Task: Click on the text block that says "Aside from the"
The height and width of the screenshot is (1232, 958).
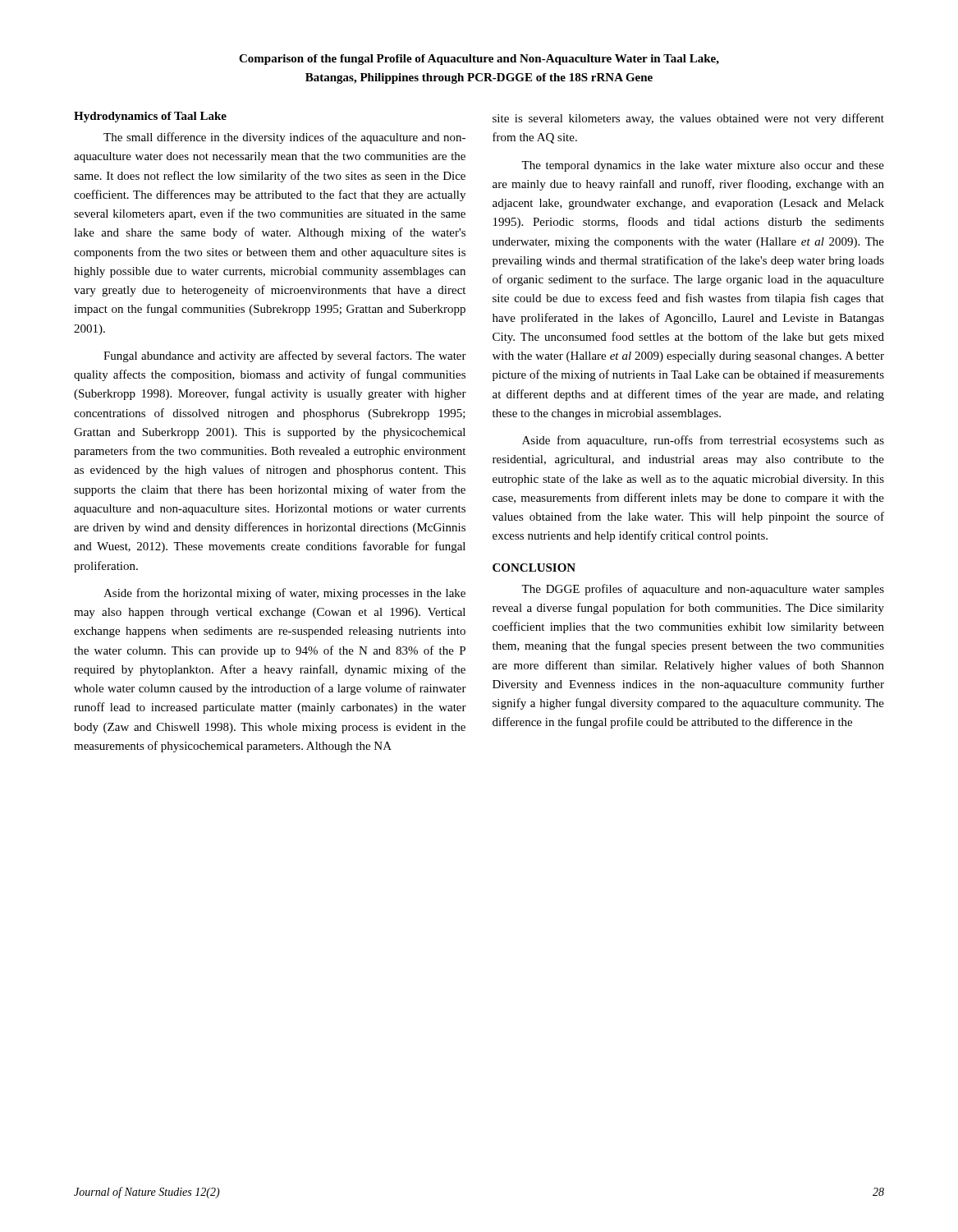Action: (270, 670)
